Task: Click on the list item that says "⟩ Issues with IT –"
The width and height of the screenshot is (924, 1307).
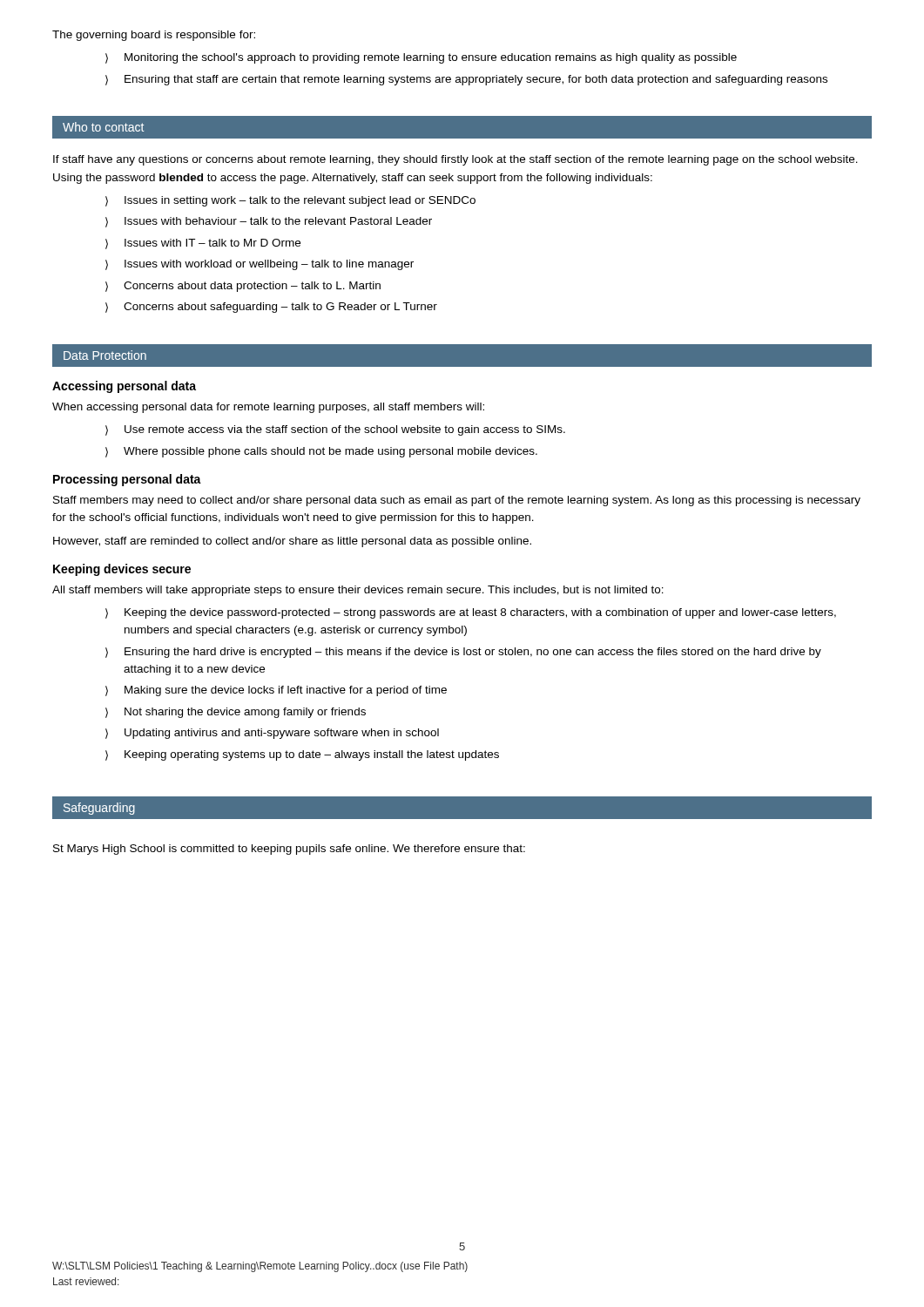Action: pos(203,243)
